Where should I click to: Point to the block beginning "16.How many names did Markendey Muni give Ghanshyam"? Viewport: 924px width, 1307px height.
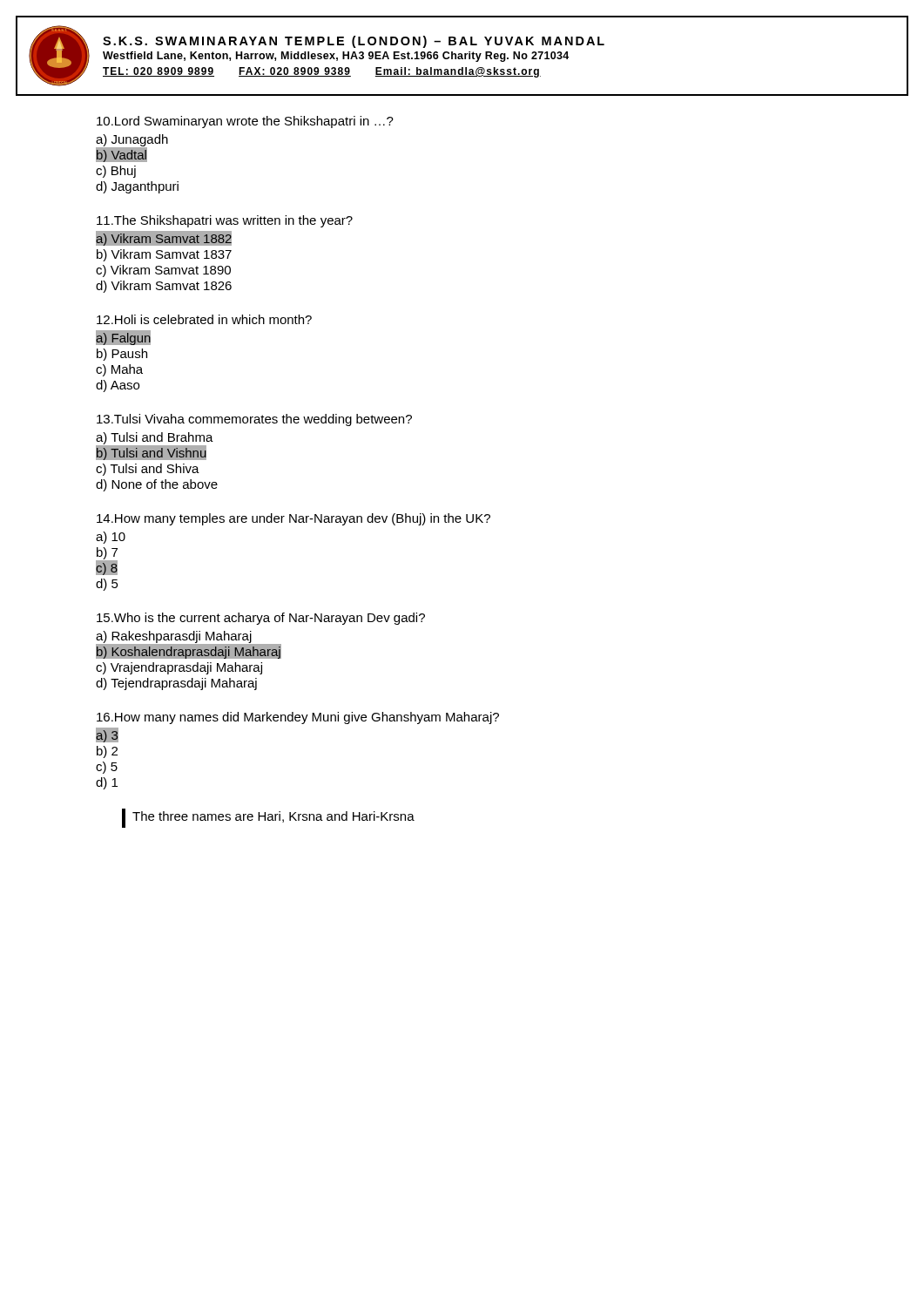point(298,718)
